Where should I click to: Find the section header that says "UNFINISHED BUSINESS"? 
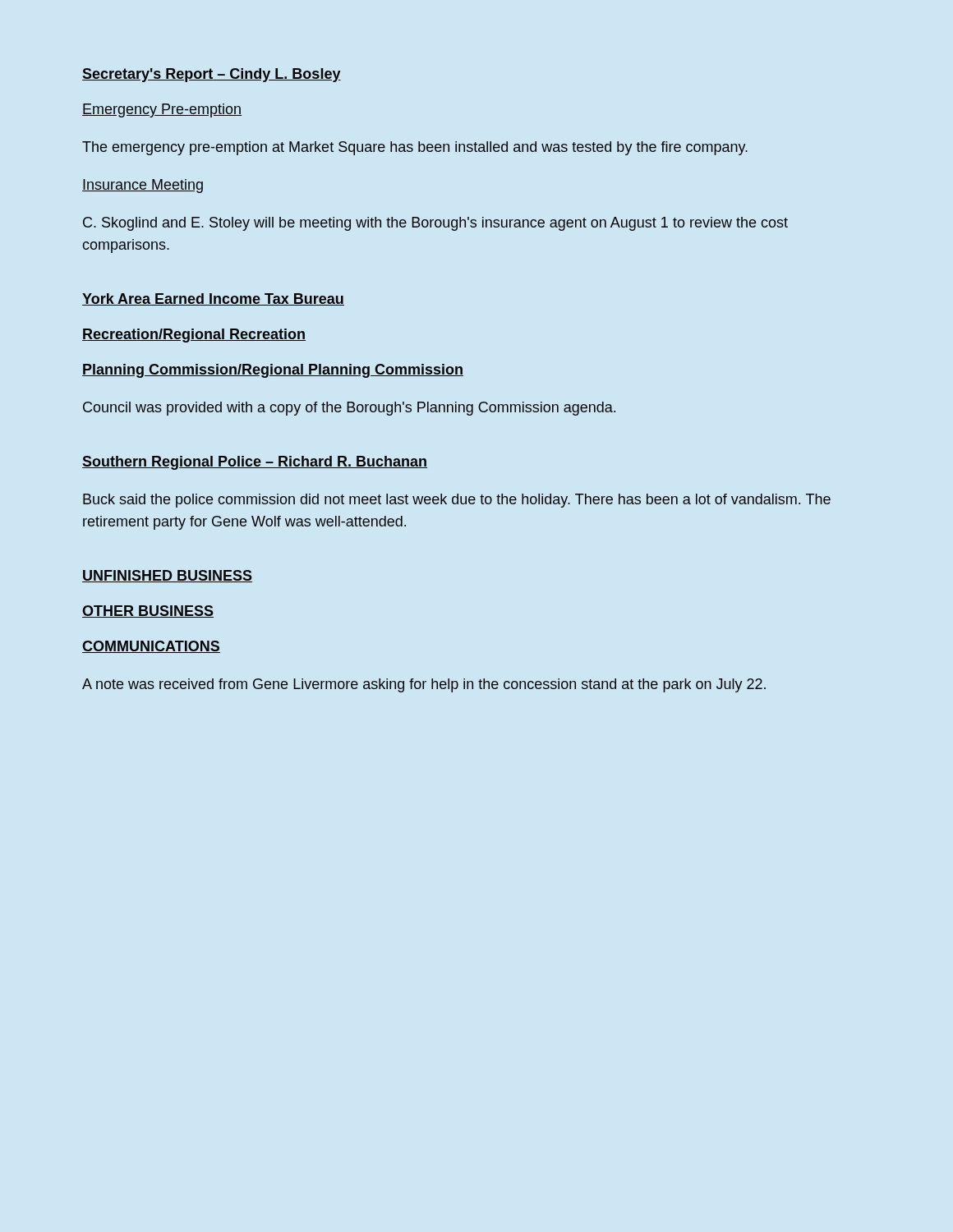(167, 576)
